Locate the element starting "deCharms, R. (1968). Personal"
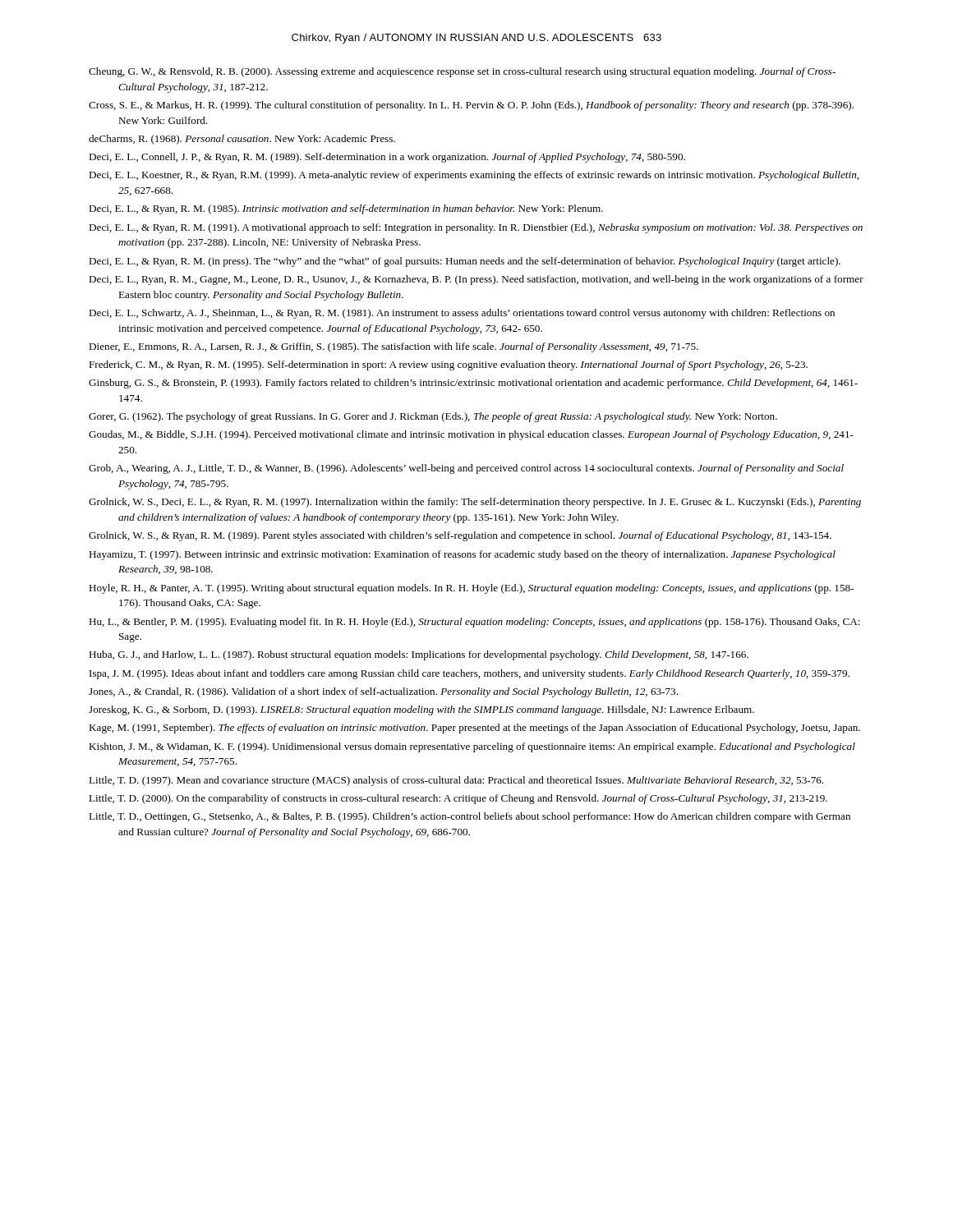Screen dimensions: 1232x953 (x=242, y=138)
